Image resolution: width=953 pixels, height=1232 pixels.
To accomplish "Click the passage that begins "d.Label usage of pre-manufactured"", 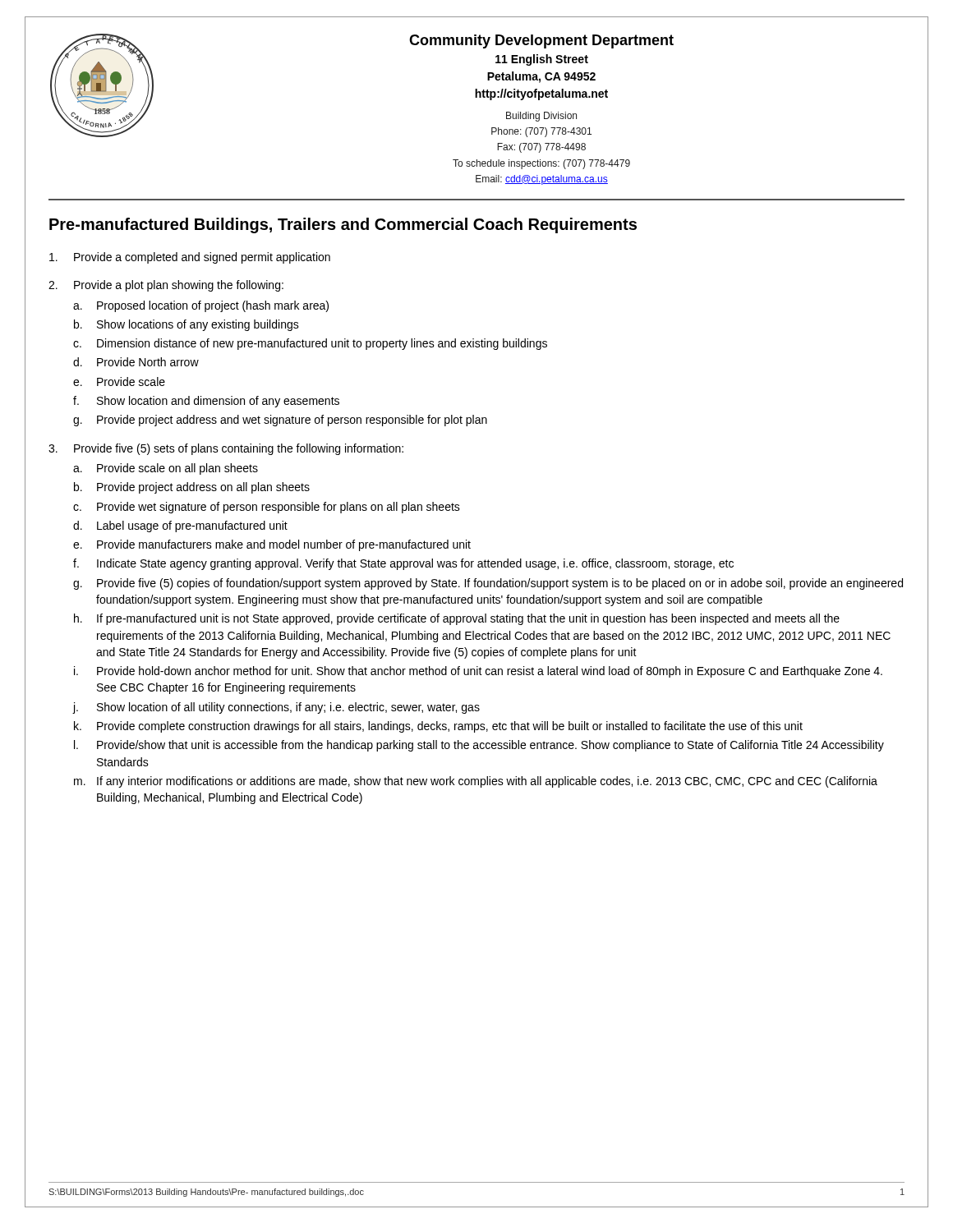I will (180, 526).
